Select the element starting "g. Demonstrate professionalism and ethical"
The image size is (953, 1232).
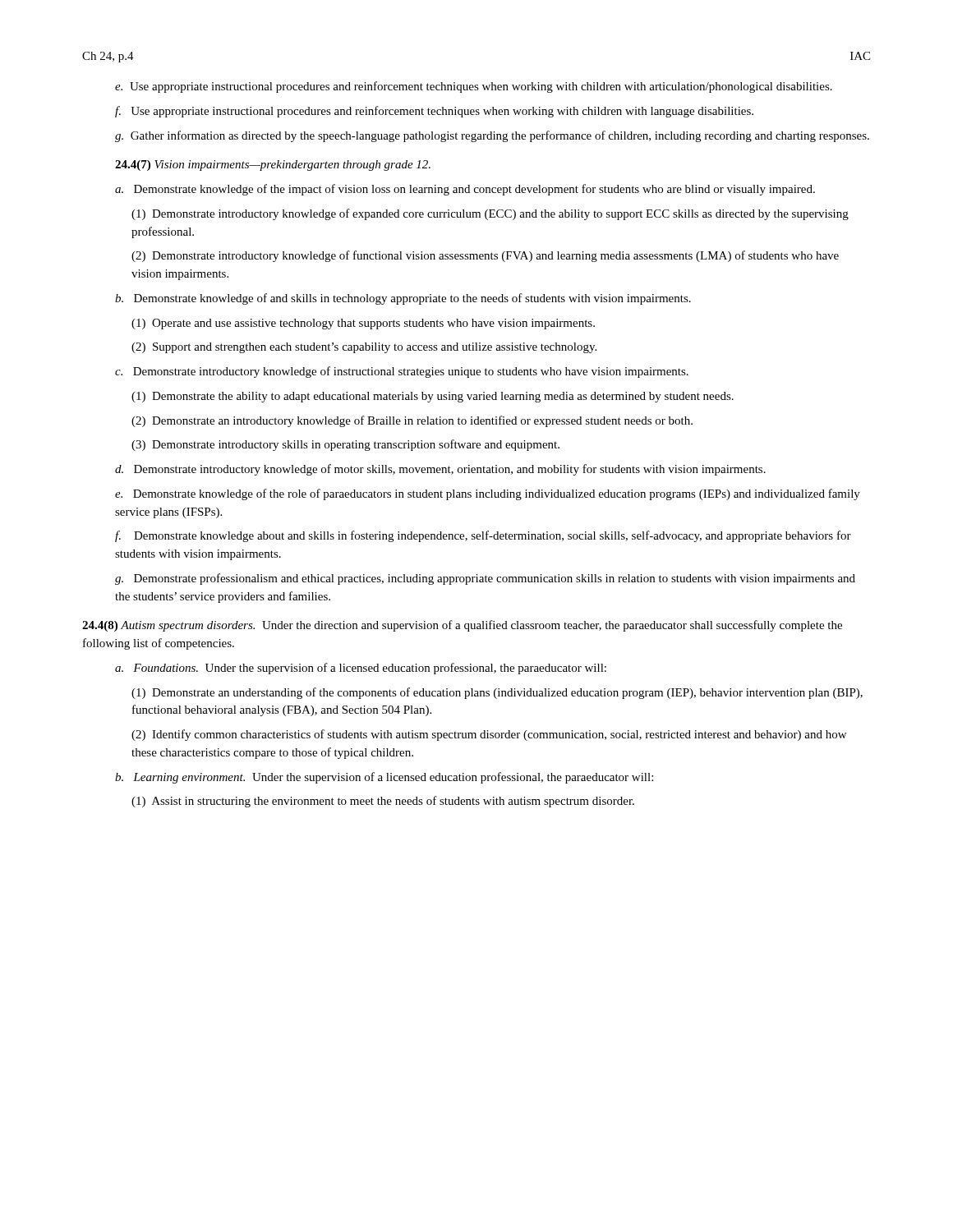(493, 588)
